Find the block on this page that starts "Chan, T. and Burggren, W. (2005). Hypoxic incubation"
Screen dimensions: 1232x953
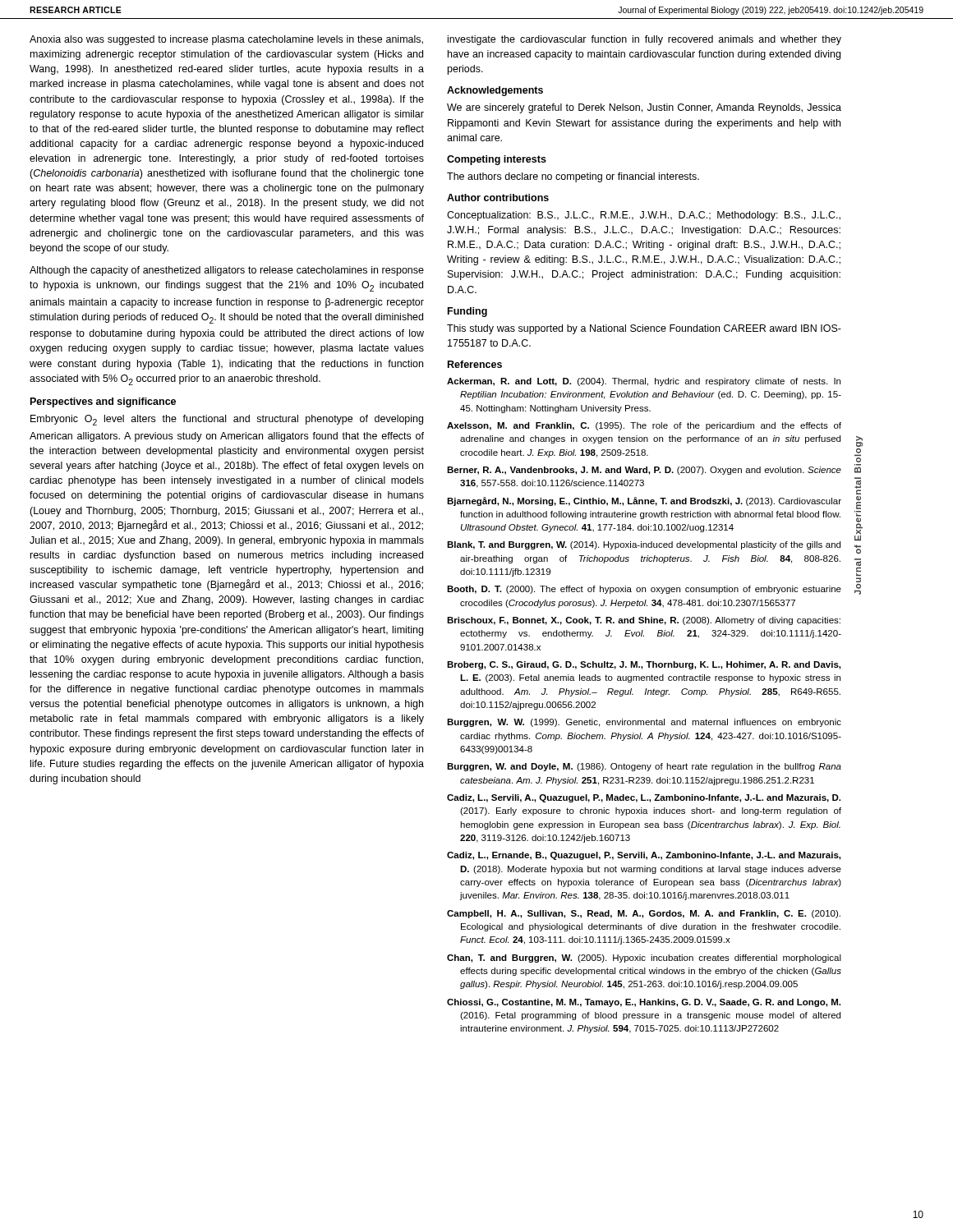pyautogui.click(x=644, y=971)
